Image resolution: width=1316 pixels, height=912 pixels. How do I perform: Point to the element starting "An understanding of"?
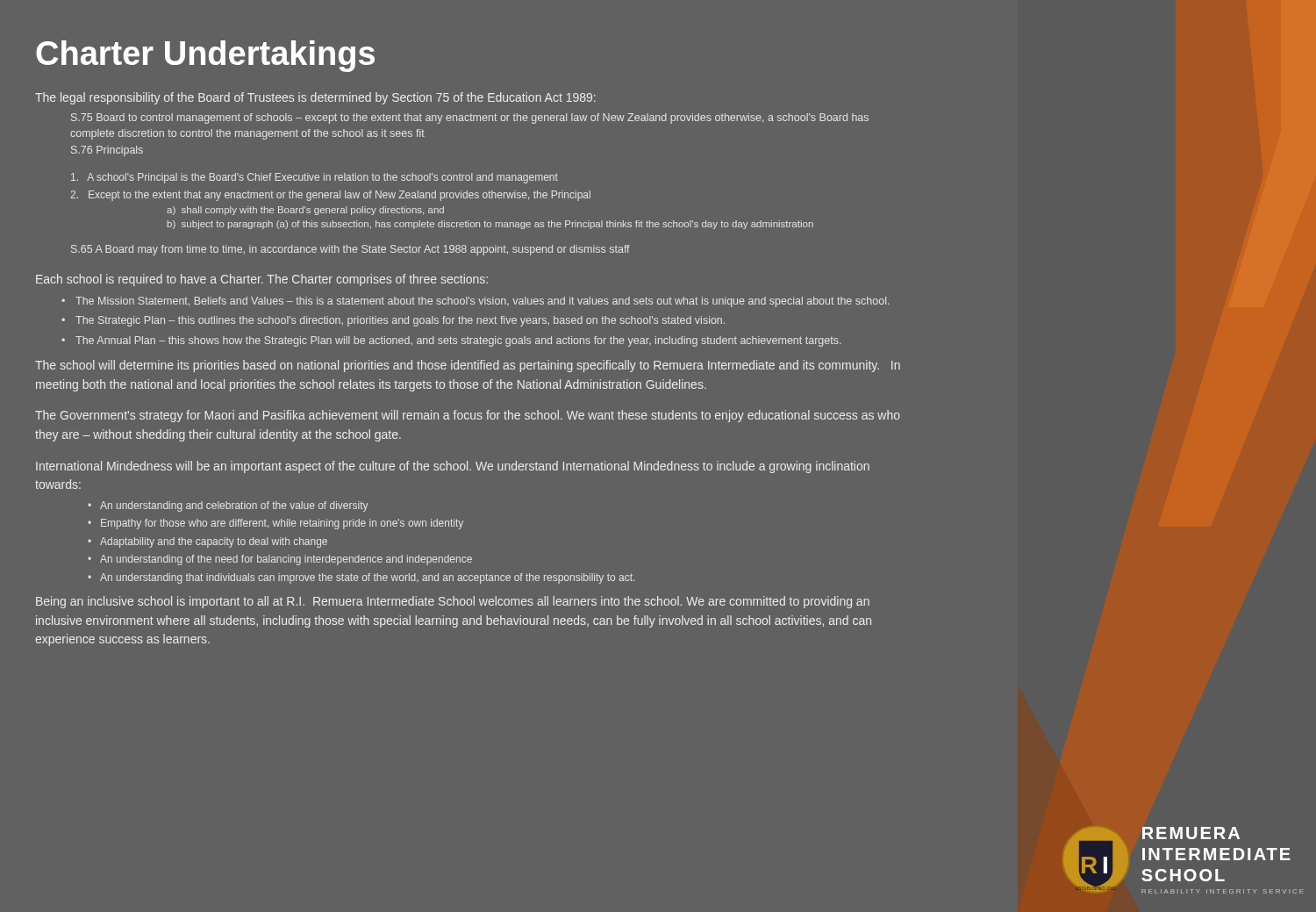(x=286, y=559)
